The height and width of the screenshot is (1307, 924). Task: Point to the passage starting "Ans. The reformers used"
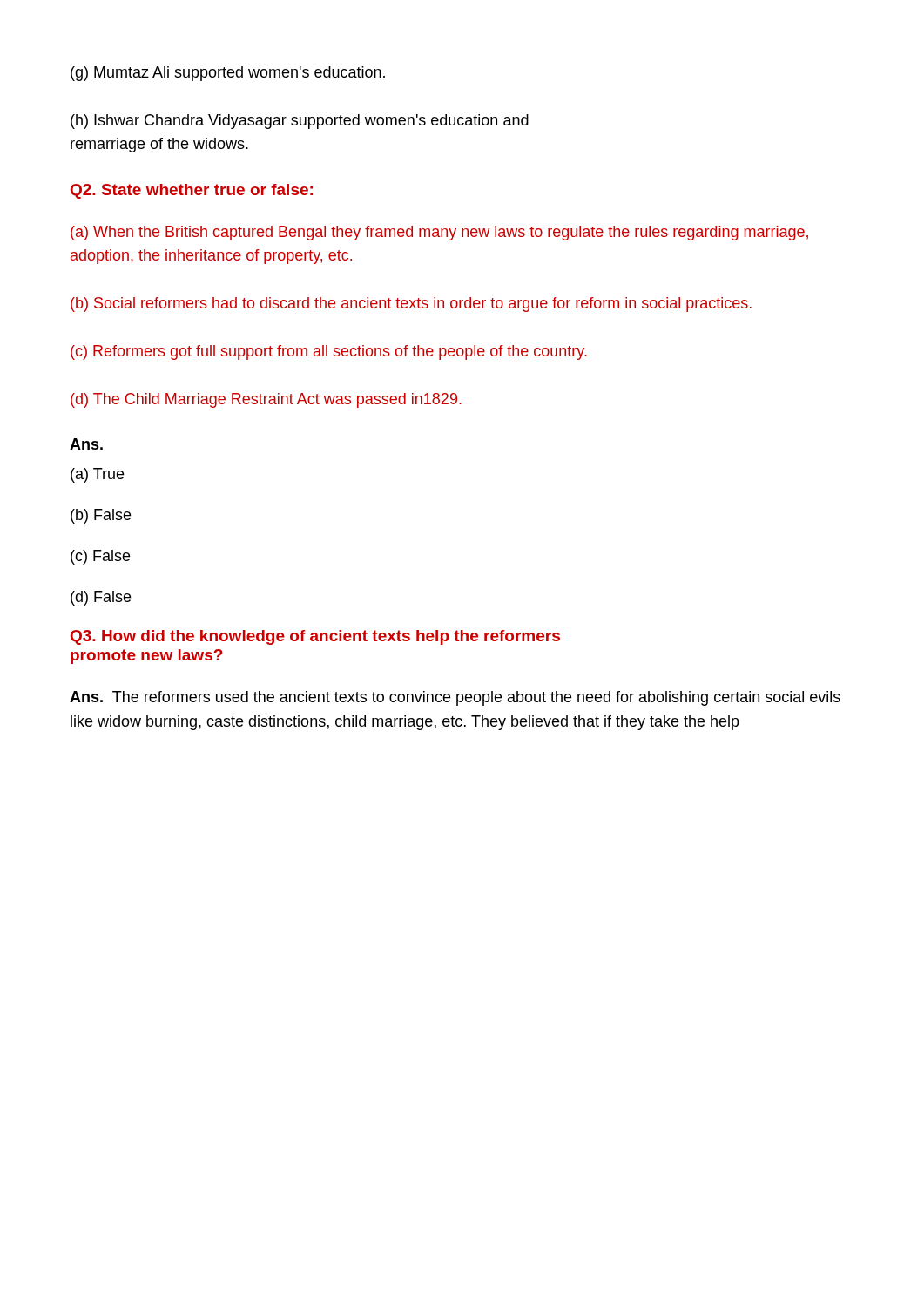coord(455,709)
